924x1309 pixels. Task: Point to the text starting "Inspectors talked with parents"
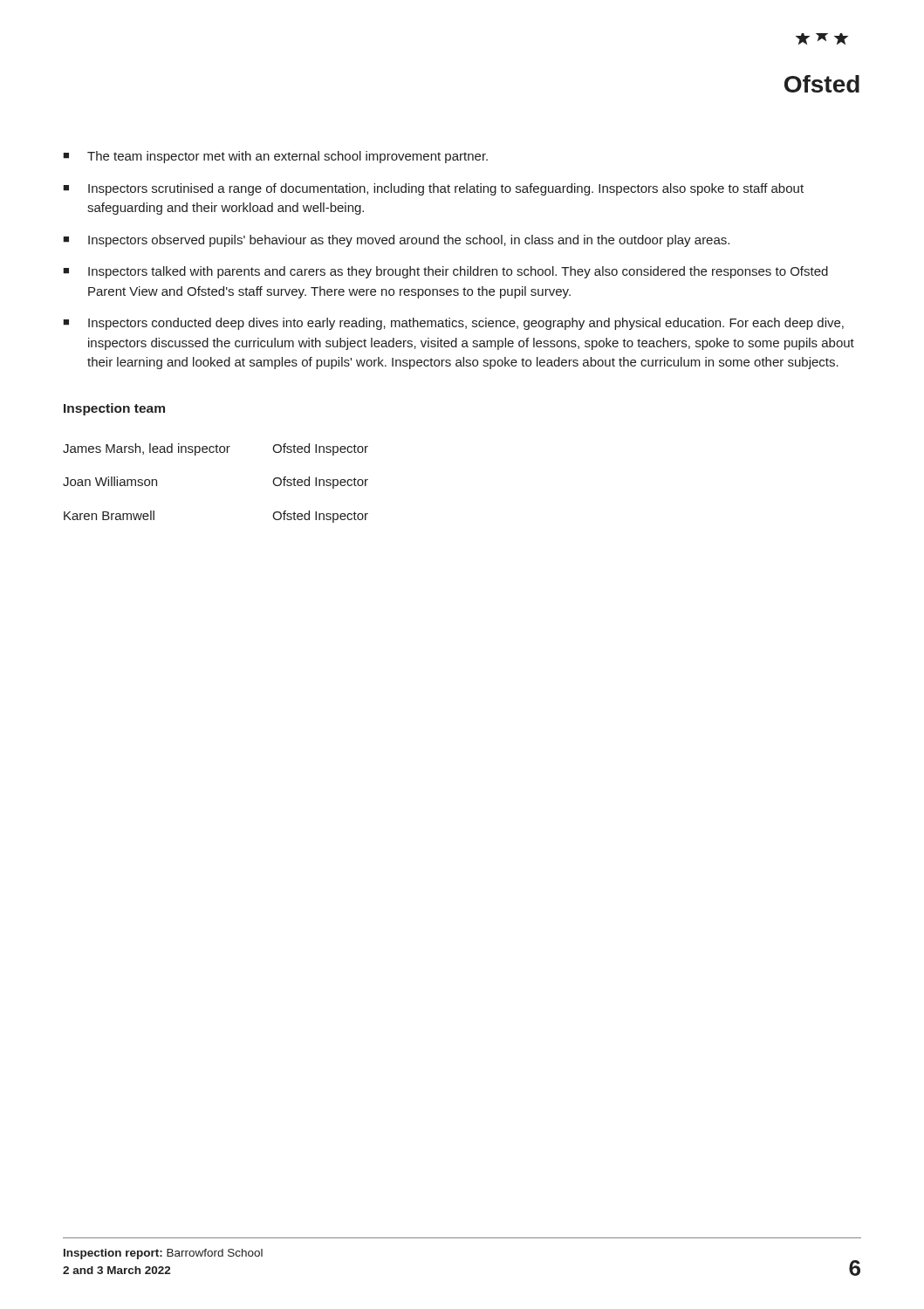coord(458,281)
